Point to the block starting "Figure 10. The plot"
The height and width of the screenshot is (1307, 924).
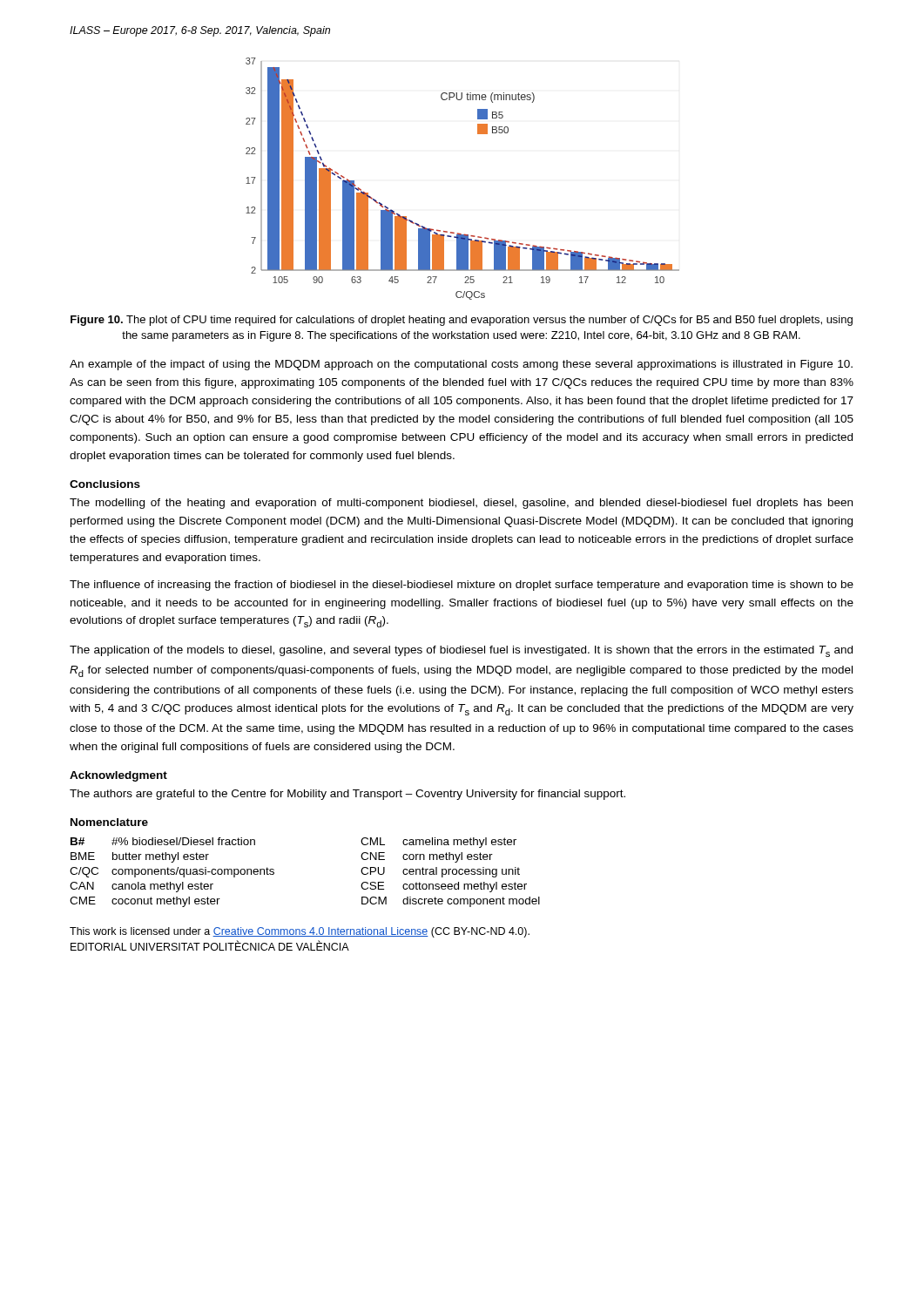tap(462, 327)
